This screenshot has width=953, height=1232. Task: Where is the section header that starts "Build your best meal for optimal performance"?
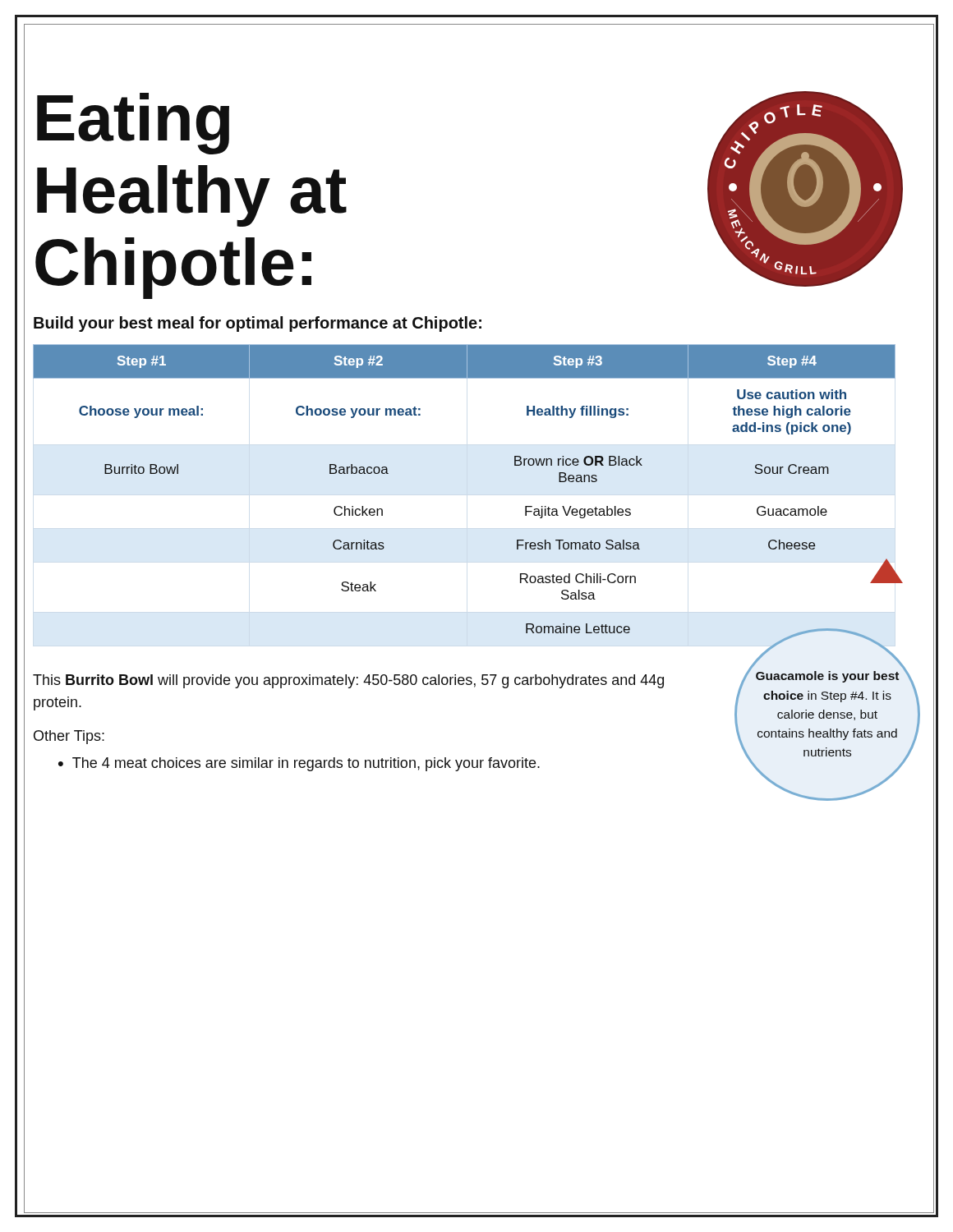(258, 323)
